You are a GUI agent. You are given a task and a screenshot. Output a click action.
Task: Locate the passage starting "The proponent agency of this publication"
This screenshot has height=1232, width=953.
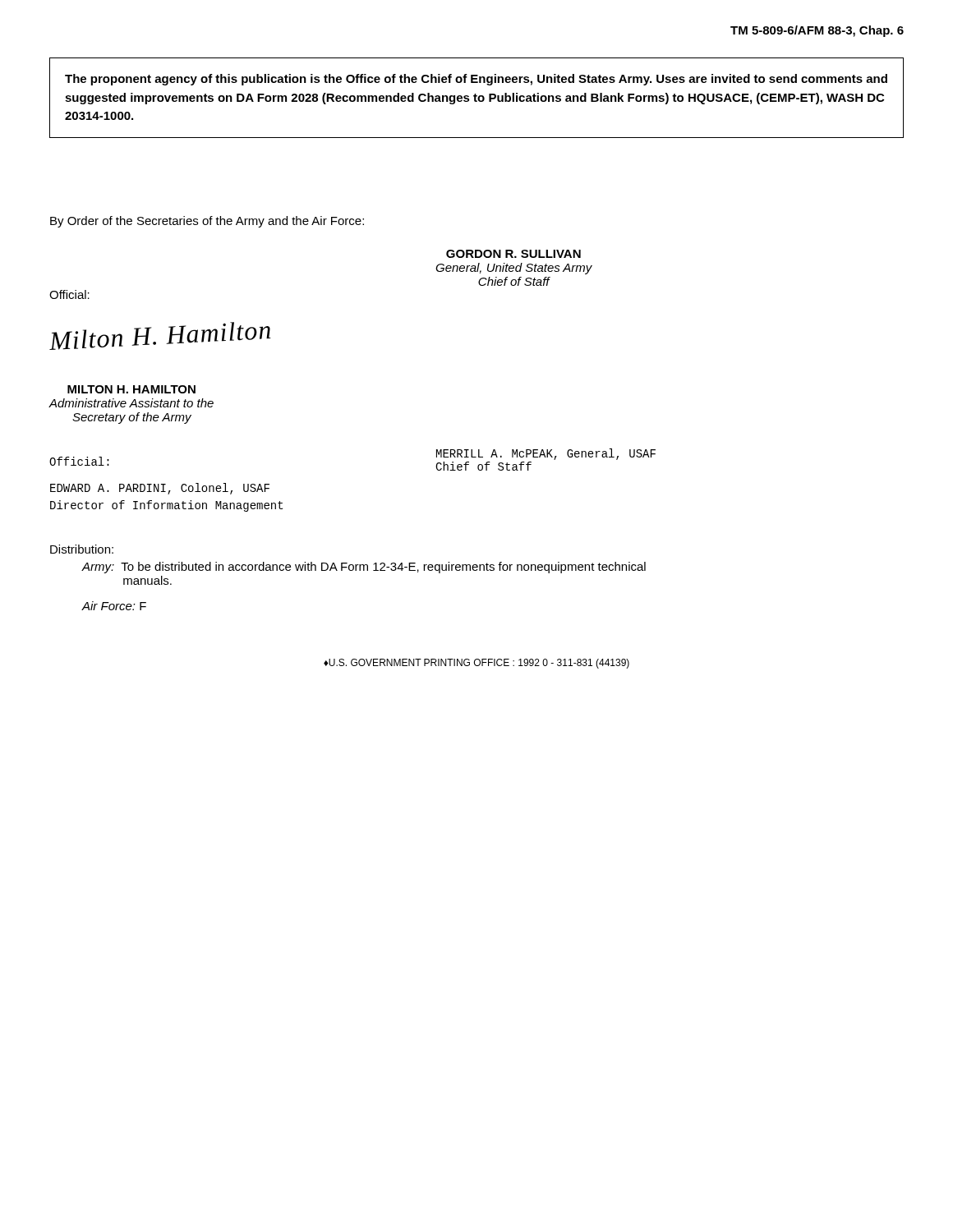click(476, 97)
